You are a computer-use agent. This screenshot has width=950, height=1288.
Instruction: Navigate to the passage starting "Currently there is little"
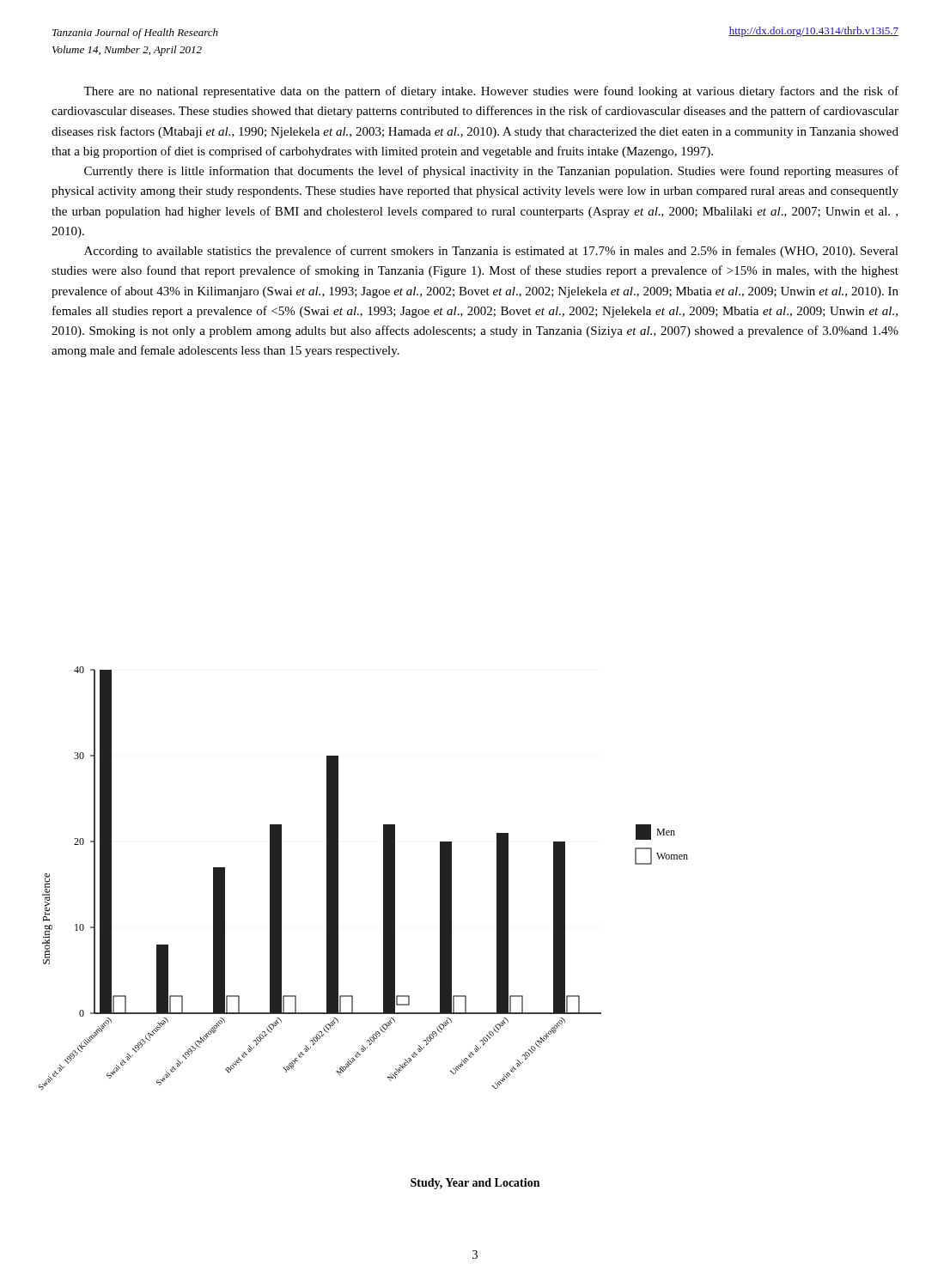click(x=475, y=201)
